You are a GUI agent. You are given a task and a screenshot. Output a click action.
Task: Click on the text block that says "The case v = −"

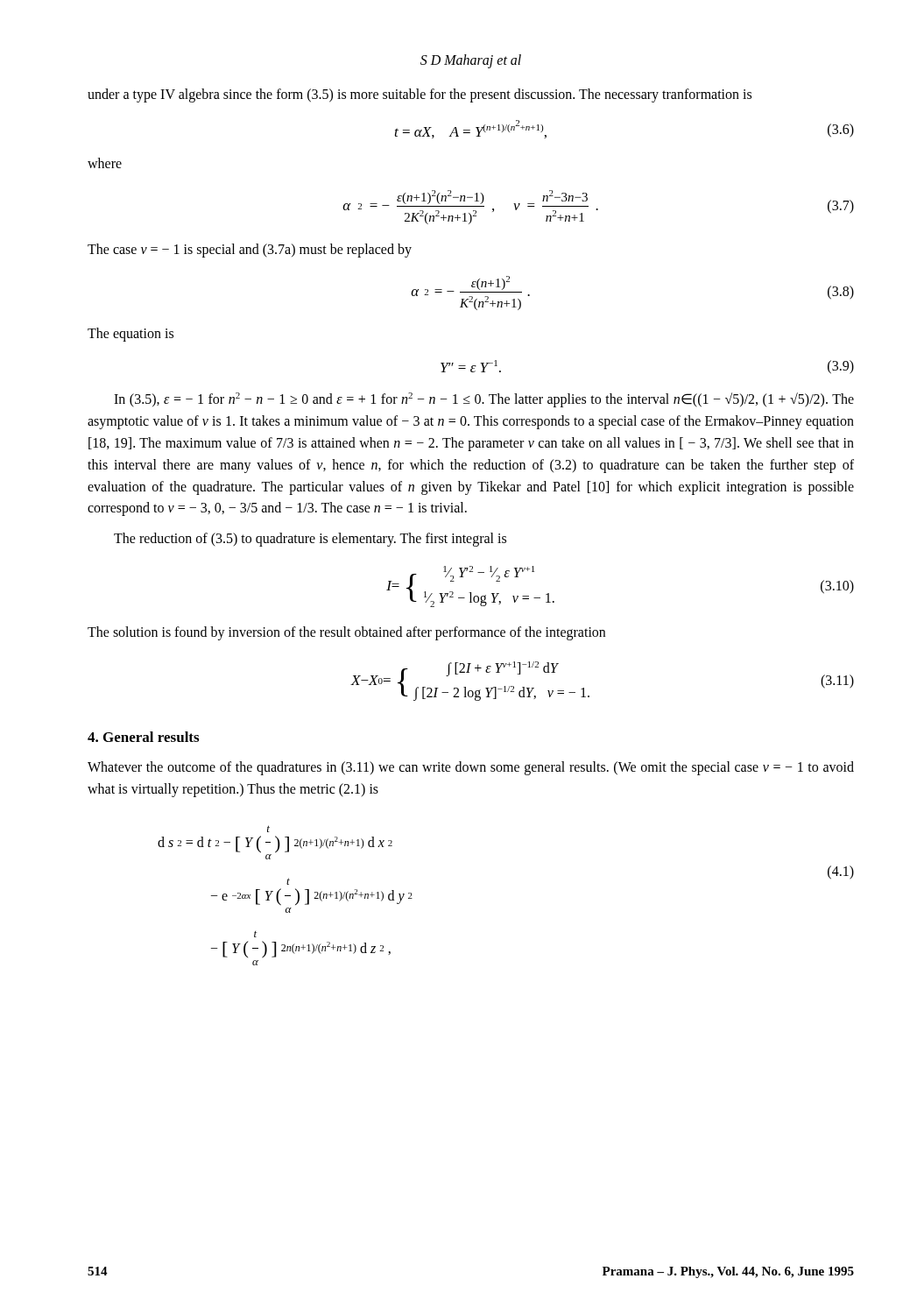[x=250, y=249]
